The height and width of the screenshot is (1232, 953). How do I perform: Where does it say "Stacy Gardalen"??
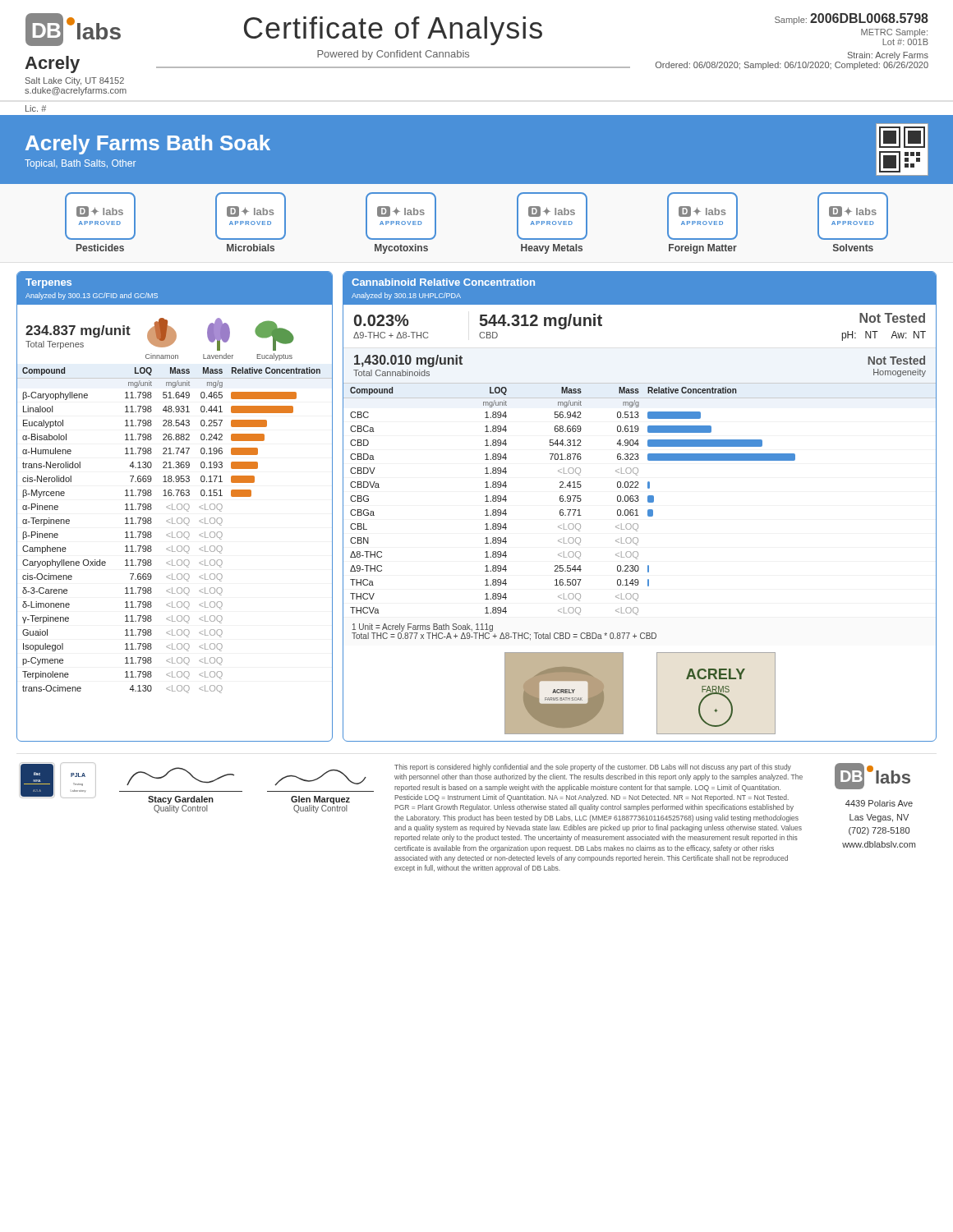[x=181, y=799]
